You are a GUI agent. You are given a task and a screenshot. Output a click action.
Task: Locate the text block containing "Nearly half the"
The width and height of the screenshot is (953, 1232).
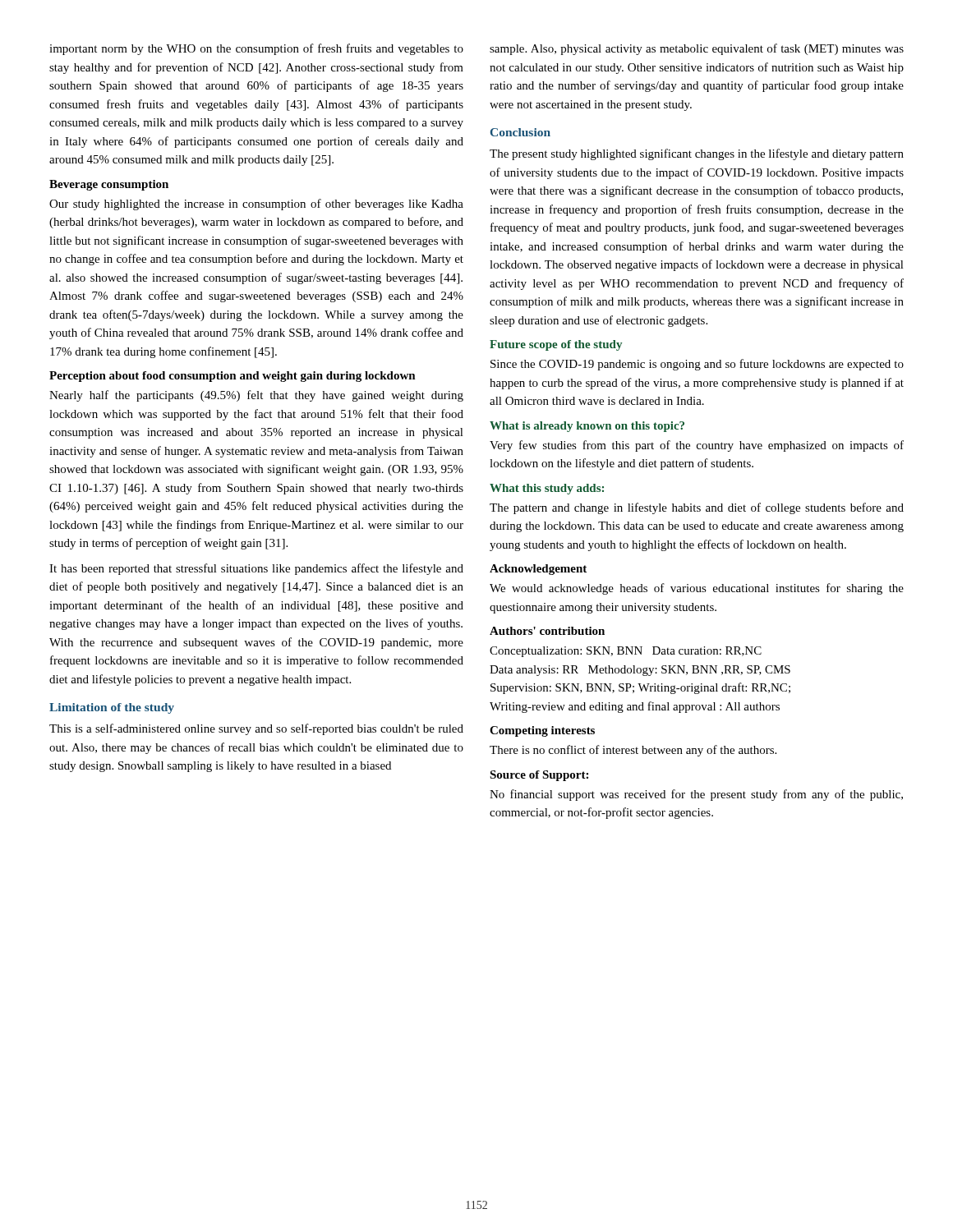click(256, 469)
